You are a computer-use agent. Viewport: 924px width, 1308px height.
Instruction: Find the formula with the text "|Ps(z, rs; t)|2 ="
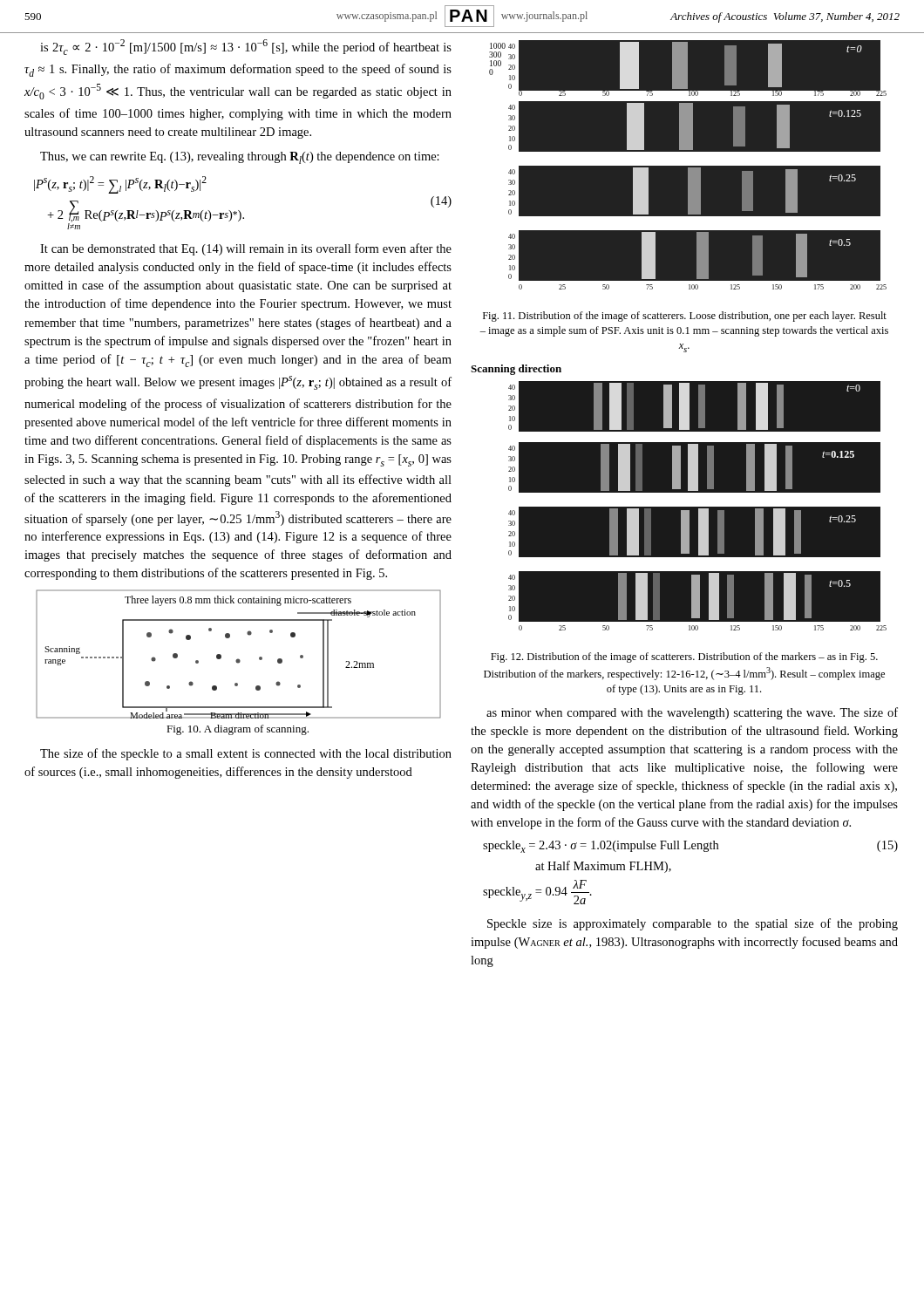coord(238,203)
